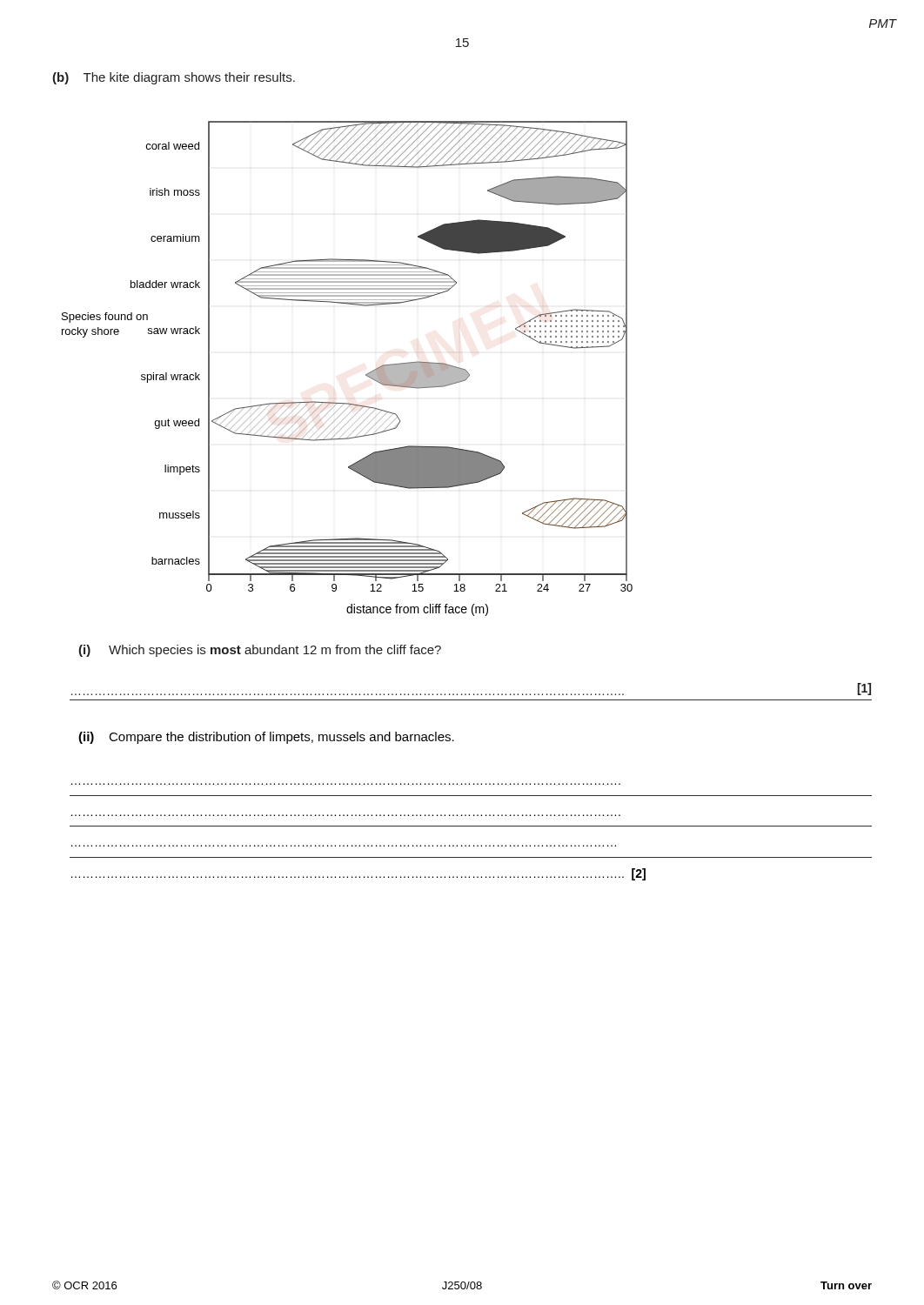
Task: Navigate to the passage starting "……………………………………………………………………………………………………………………….. [1]"
Action: 471,692
